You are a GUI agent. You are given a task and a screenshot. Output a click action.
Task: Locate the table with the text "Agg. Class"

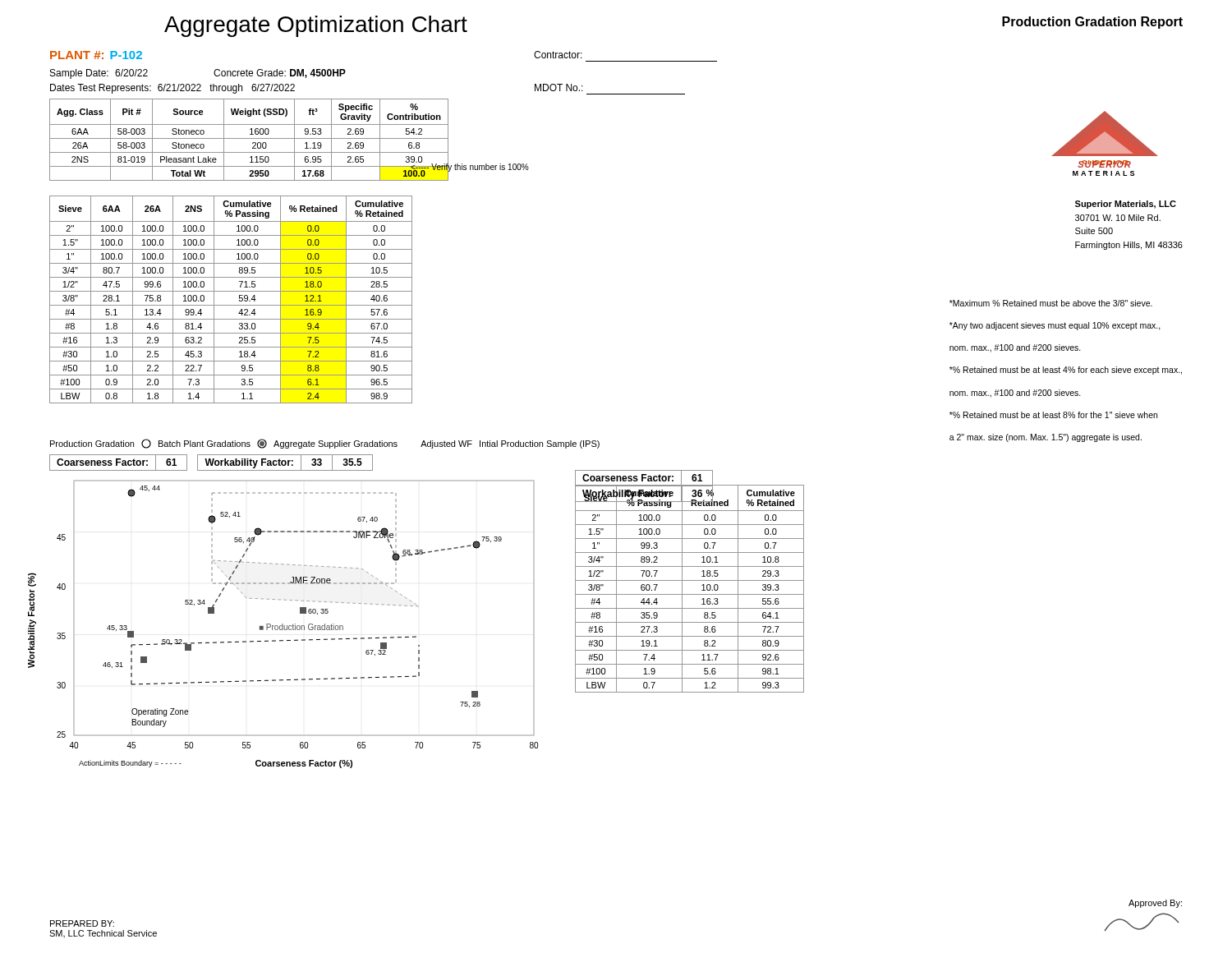coord(249,140)
